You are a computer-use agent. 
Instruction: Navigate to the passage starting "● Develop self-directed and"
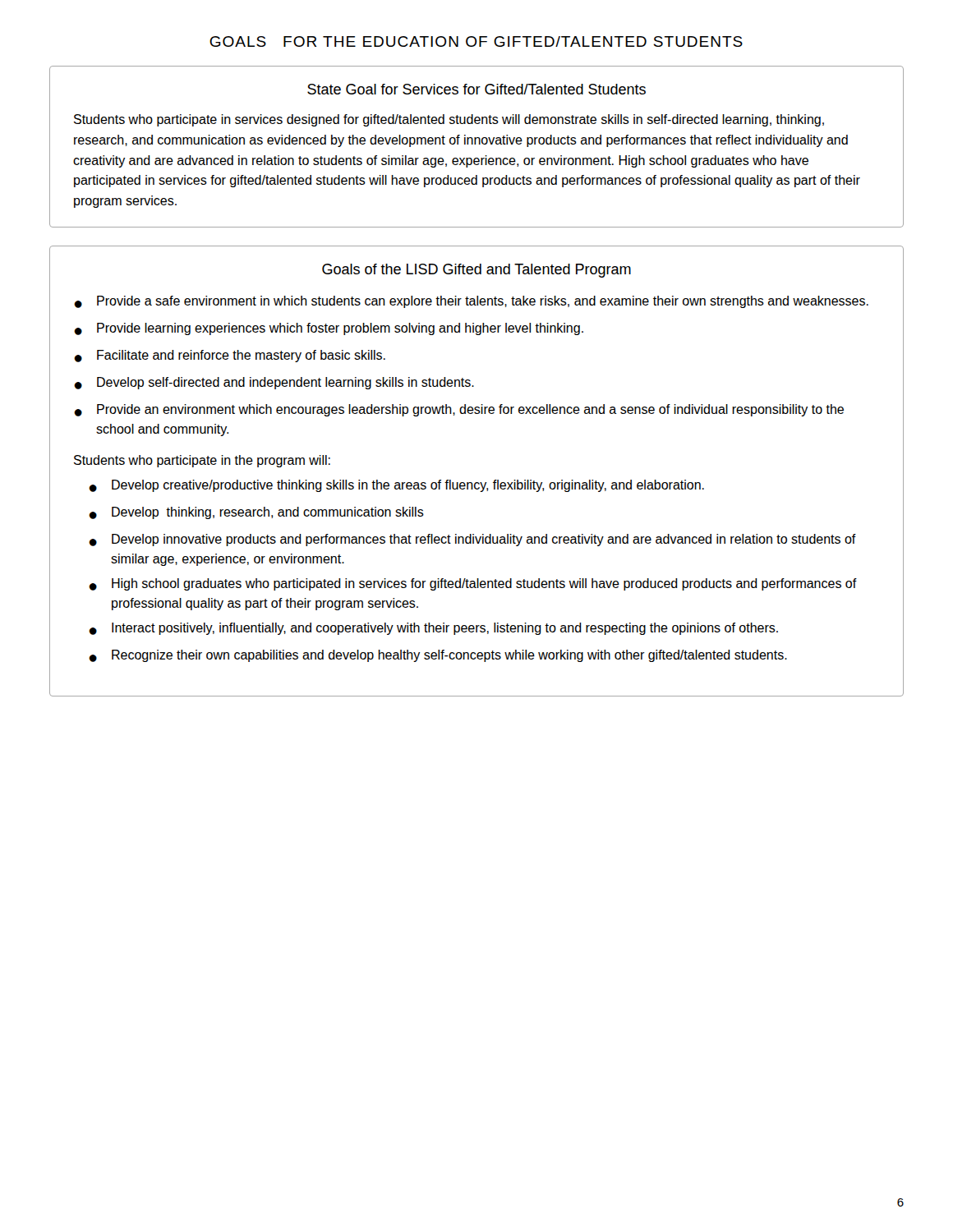click(x=476, y=384)
